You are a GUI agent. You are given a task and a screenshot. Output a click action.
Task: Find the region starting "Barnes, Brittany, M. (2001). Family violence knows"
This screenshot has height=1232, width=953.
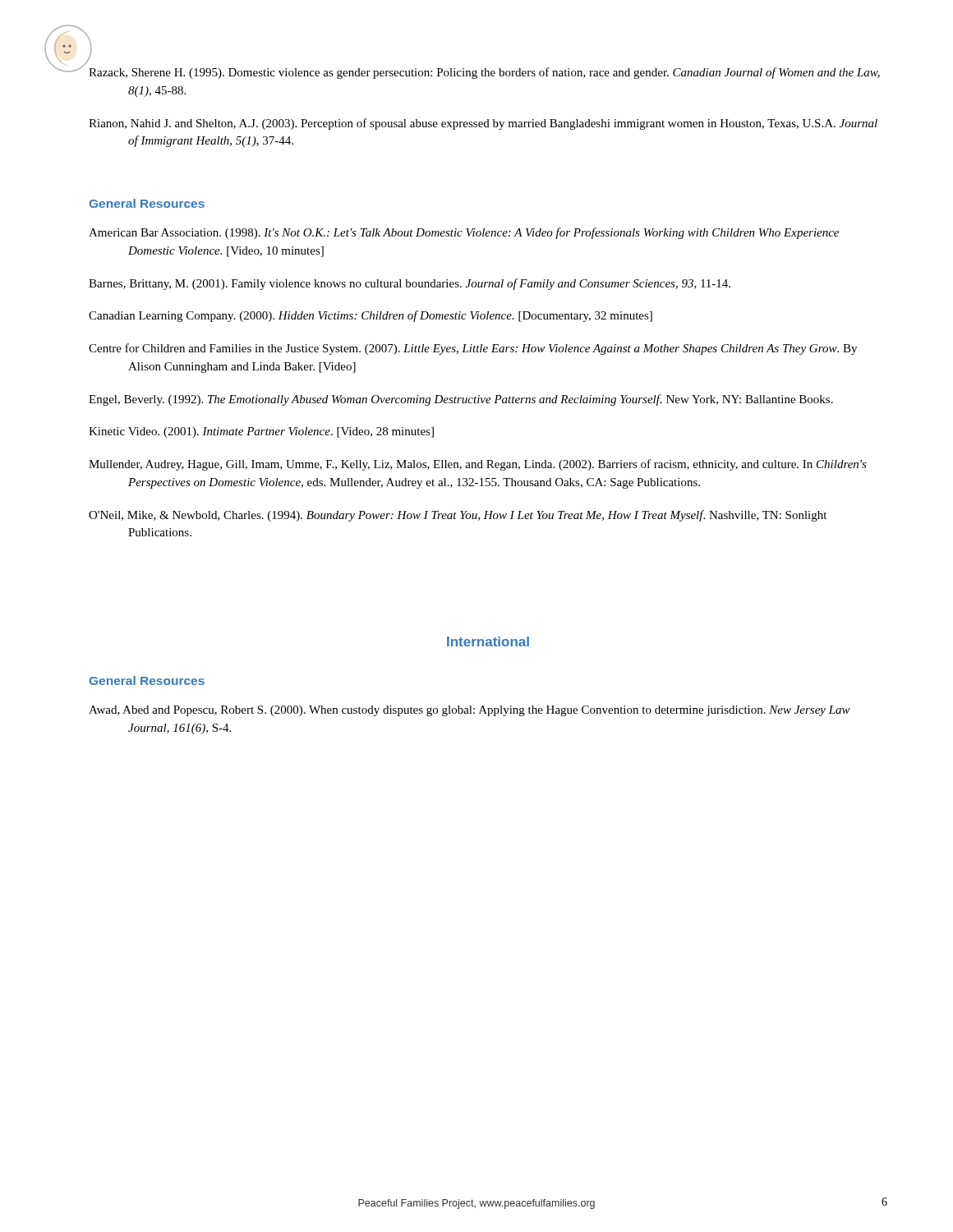click(x=488, y=284)
